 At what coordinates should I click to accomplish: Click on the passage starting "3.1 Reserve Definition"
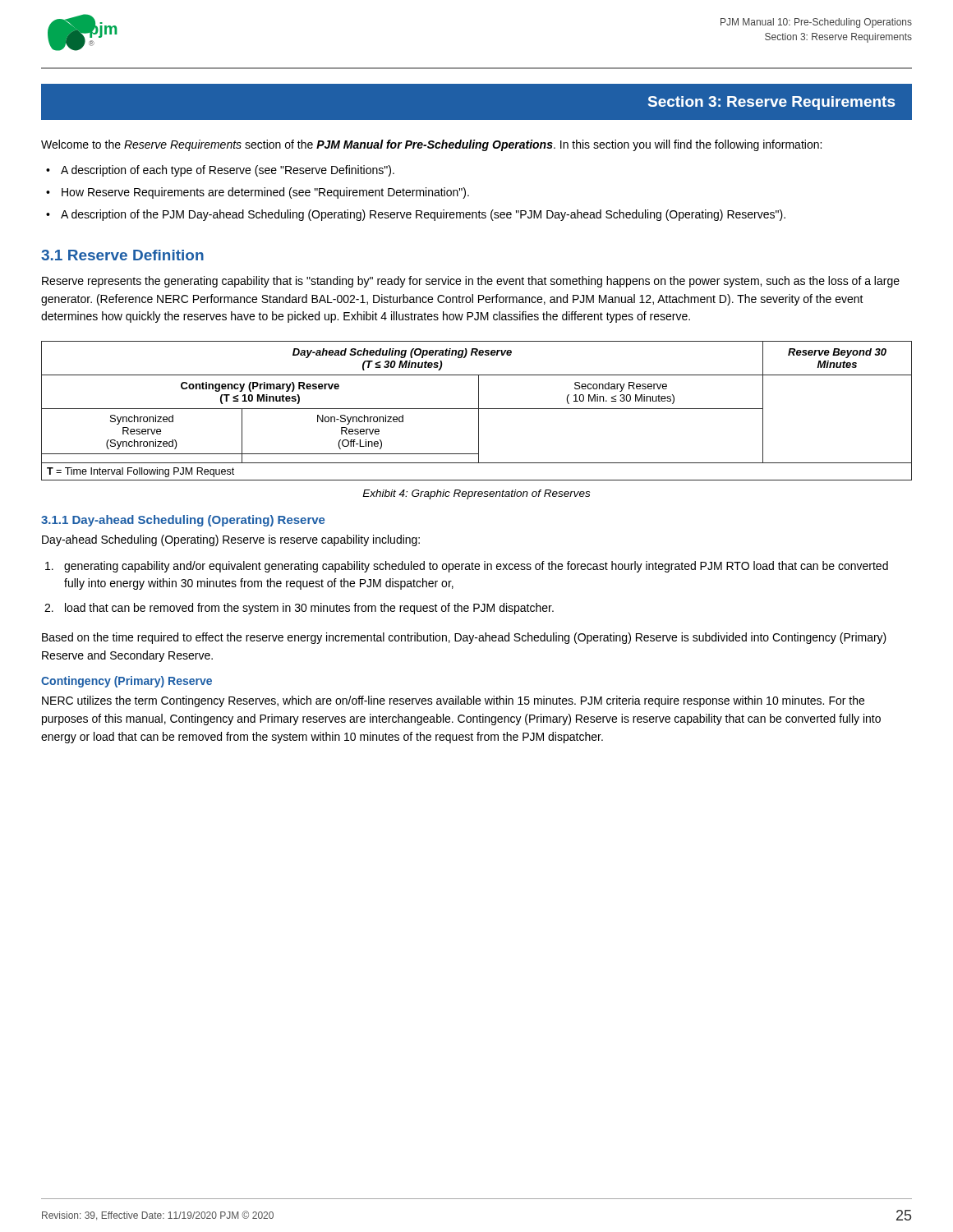pyautogui.click(x=123, y=255)
